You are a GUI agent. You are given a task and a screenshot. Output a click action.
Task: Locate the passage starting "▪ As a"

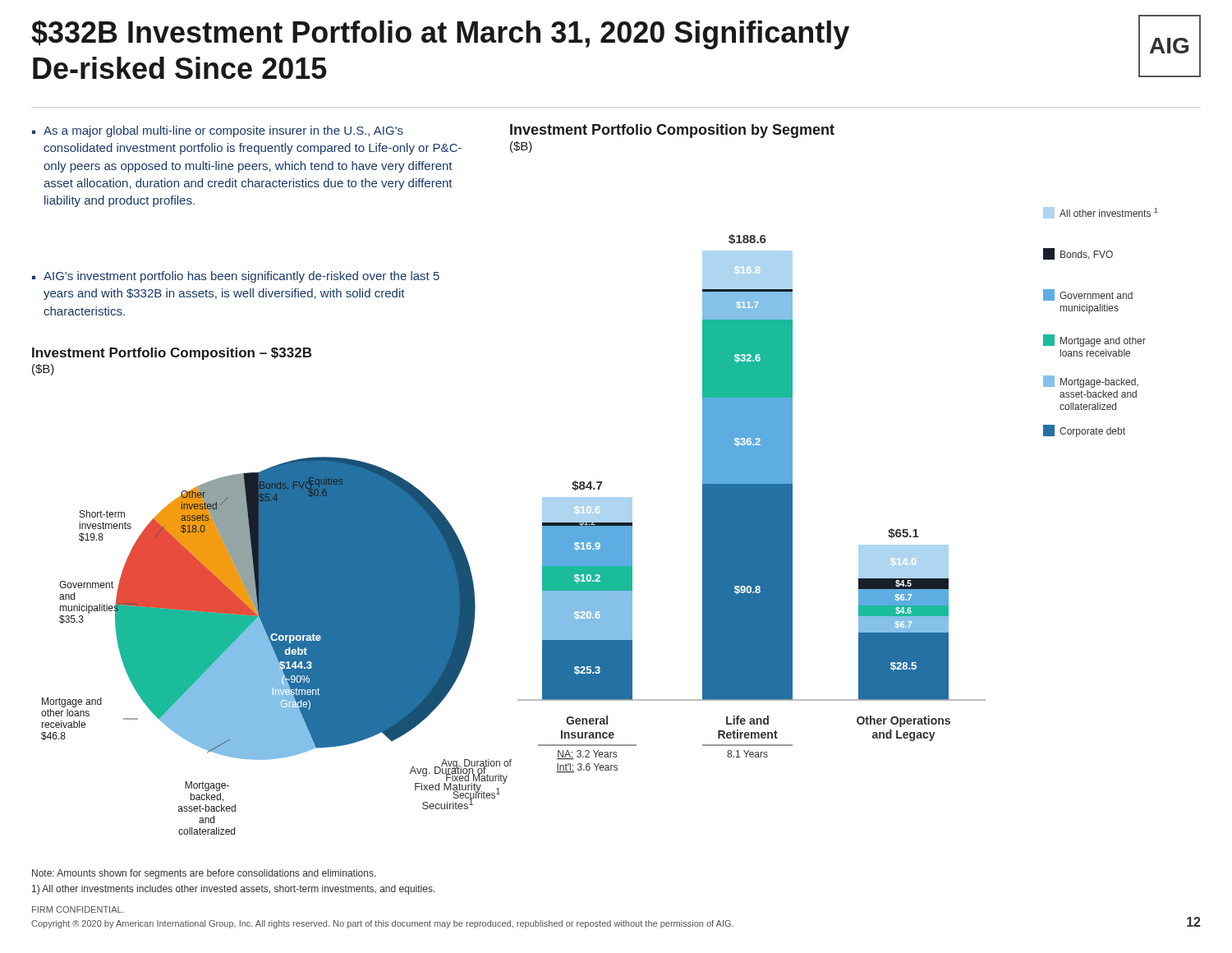coord(249,165)
